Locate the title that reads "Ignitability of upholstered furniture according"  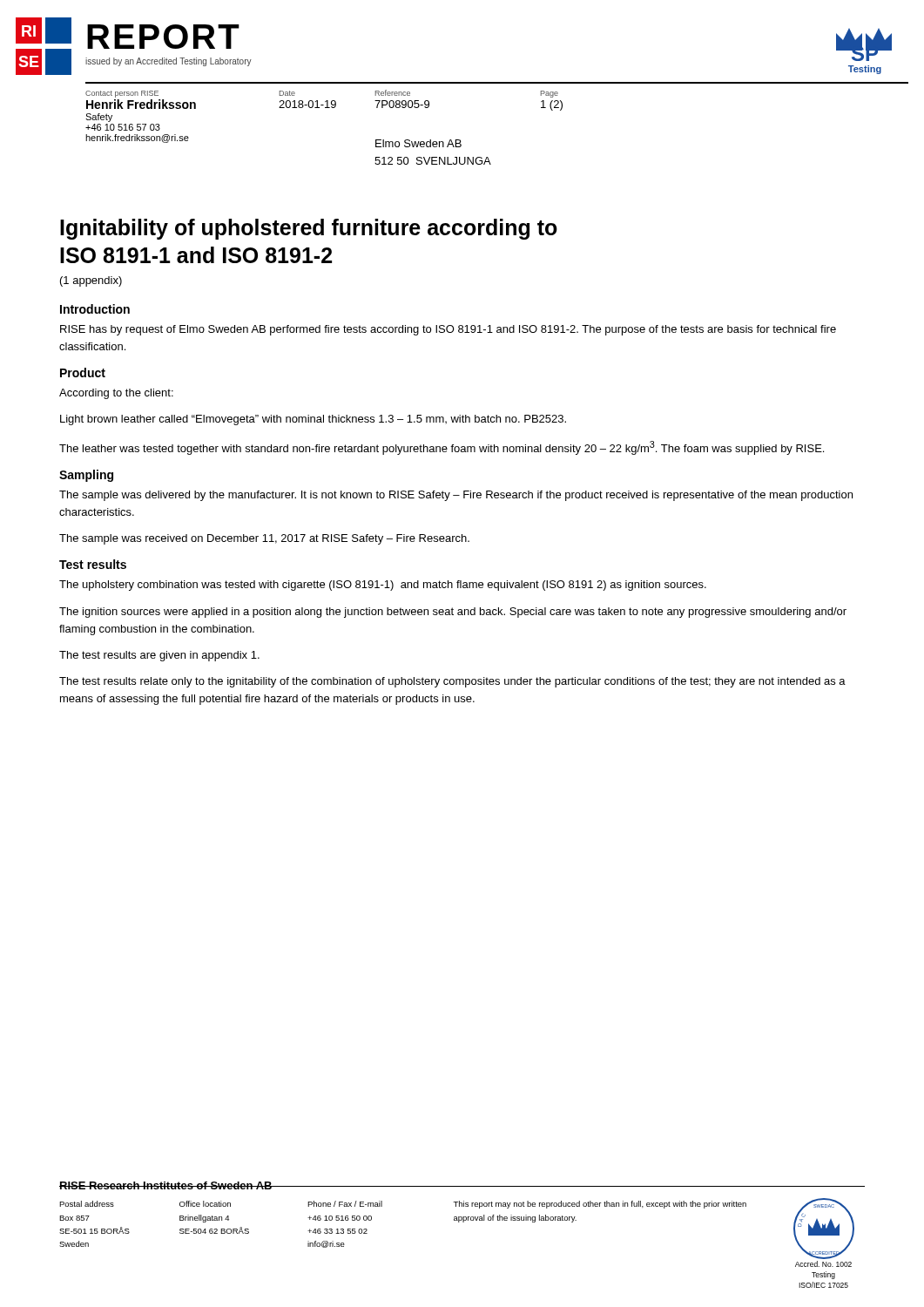[308, 241]
